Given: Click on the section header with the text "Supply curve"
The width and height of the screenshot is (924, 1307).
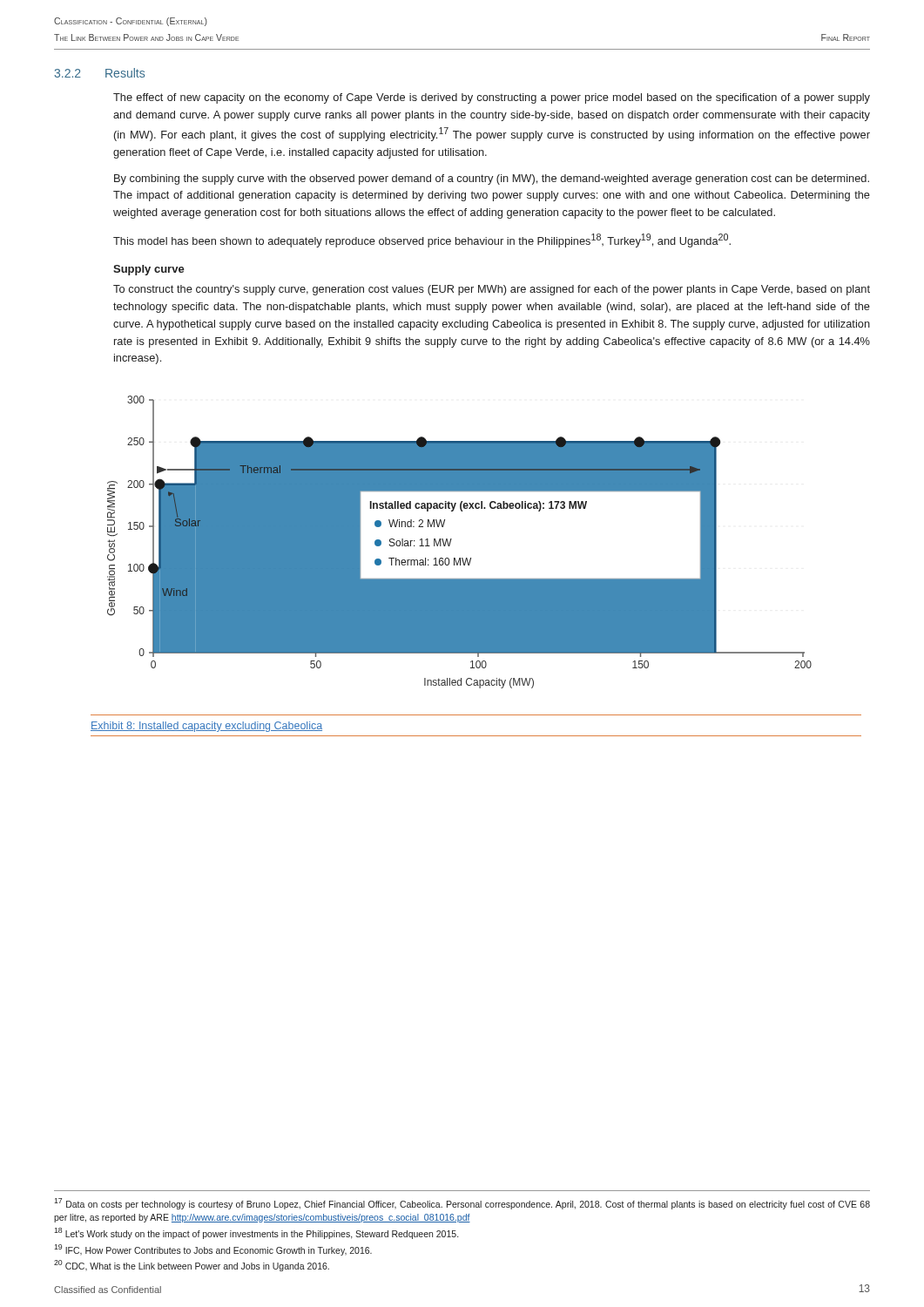Looking at the screenshot, I should (x=149, y=269).
